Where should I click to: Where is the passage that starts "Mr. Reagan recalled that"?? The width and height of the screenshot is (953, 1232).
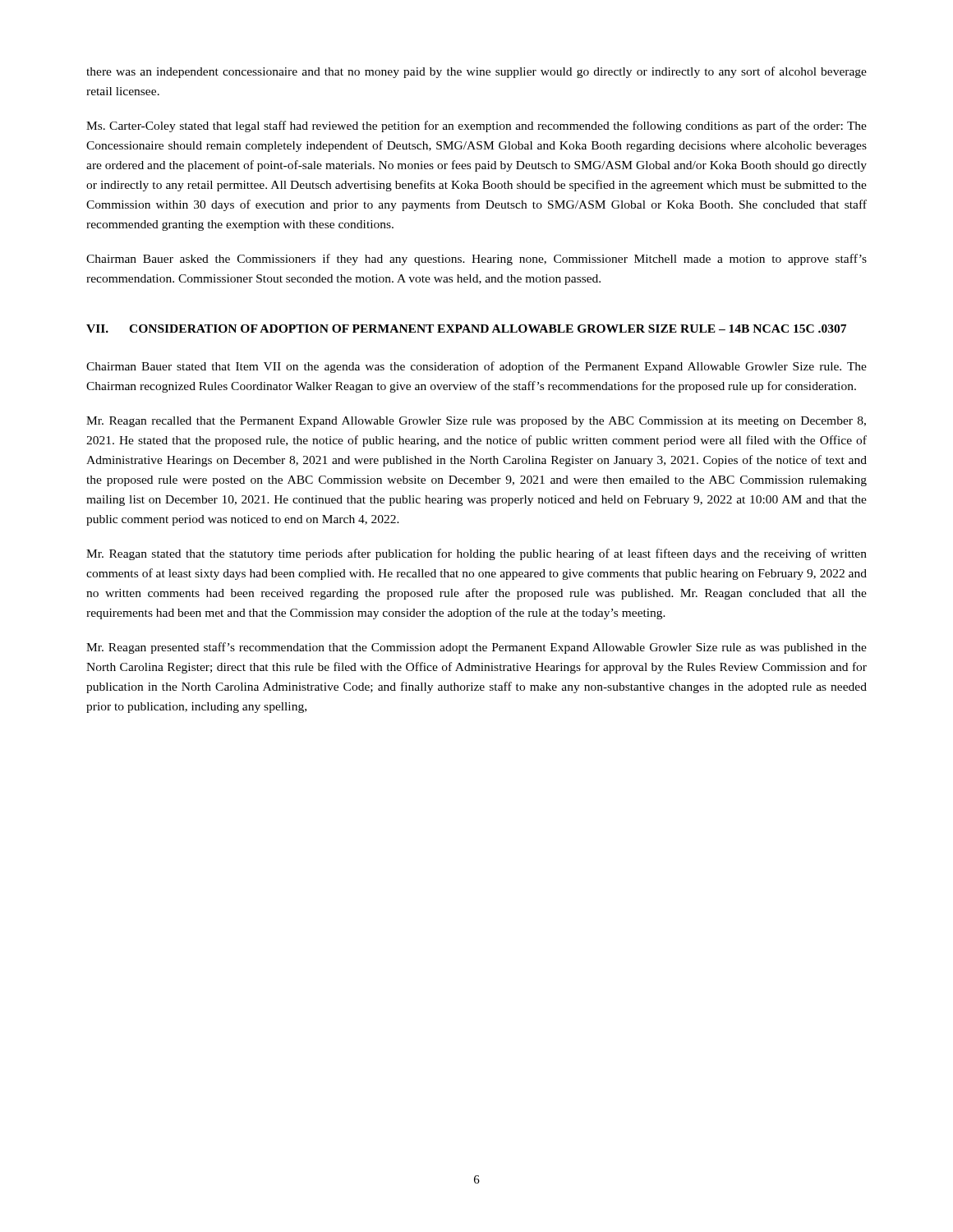(476, 469)
